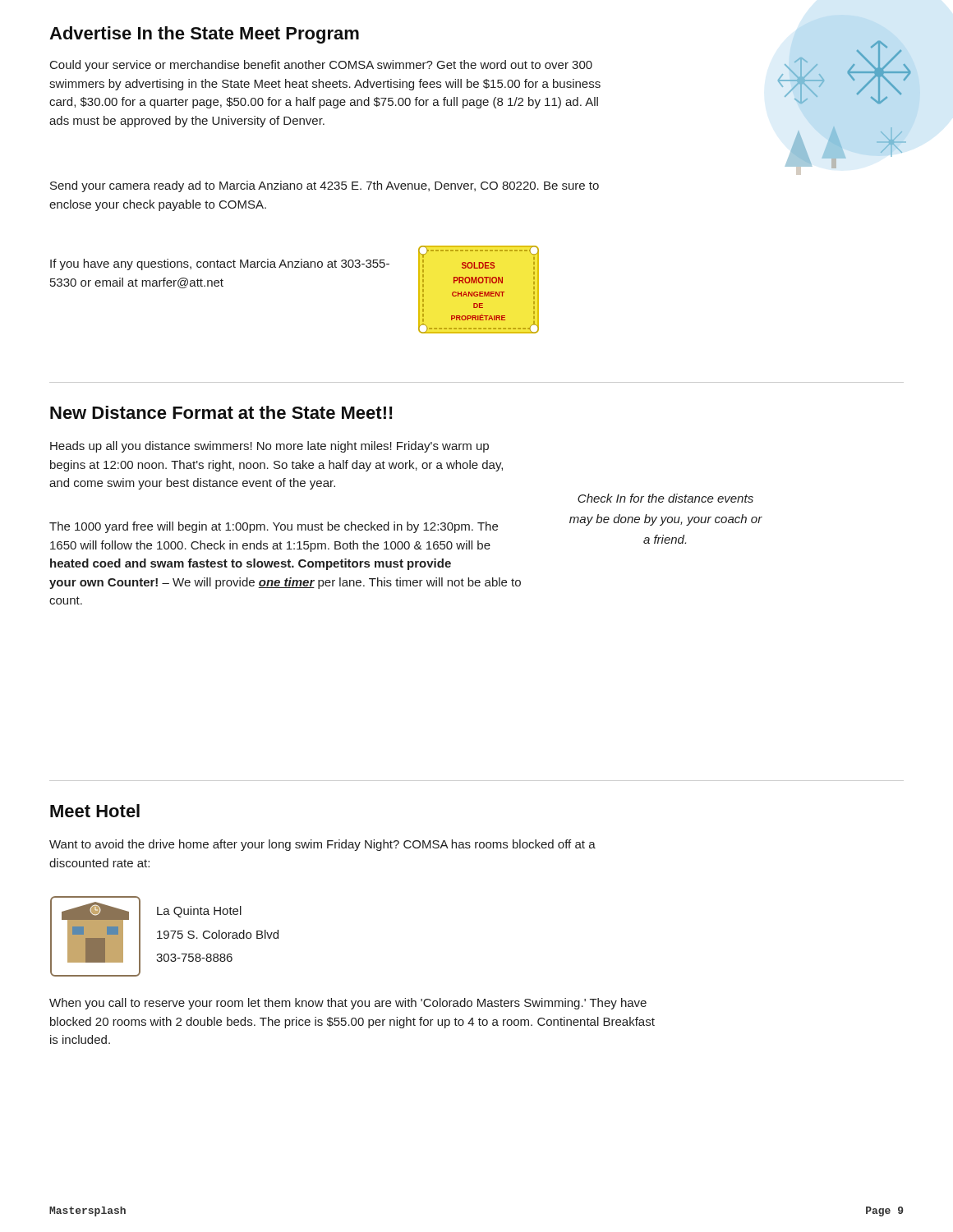
Task: Select the section header with the text "Advertise In the"
Action: [x=320, y=34]
